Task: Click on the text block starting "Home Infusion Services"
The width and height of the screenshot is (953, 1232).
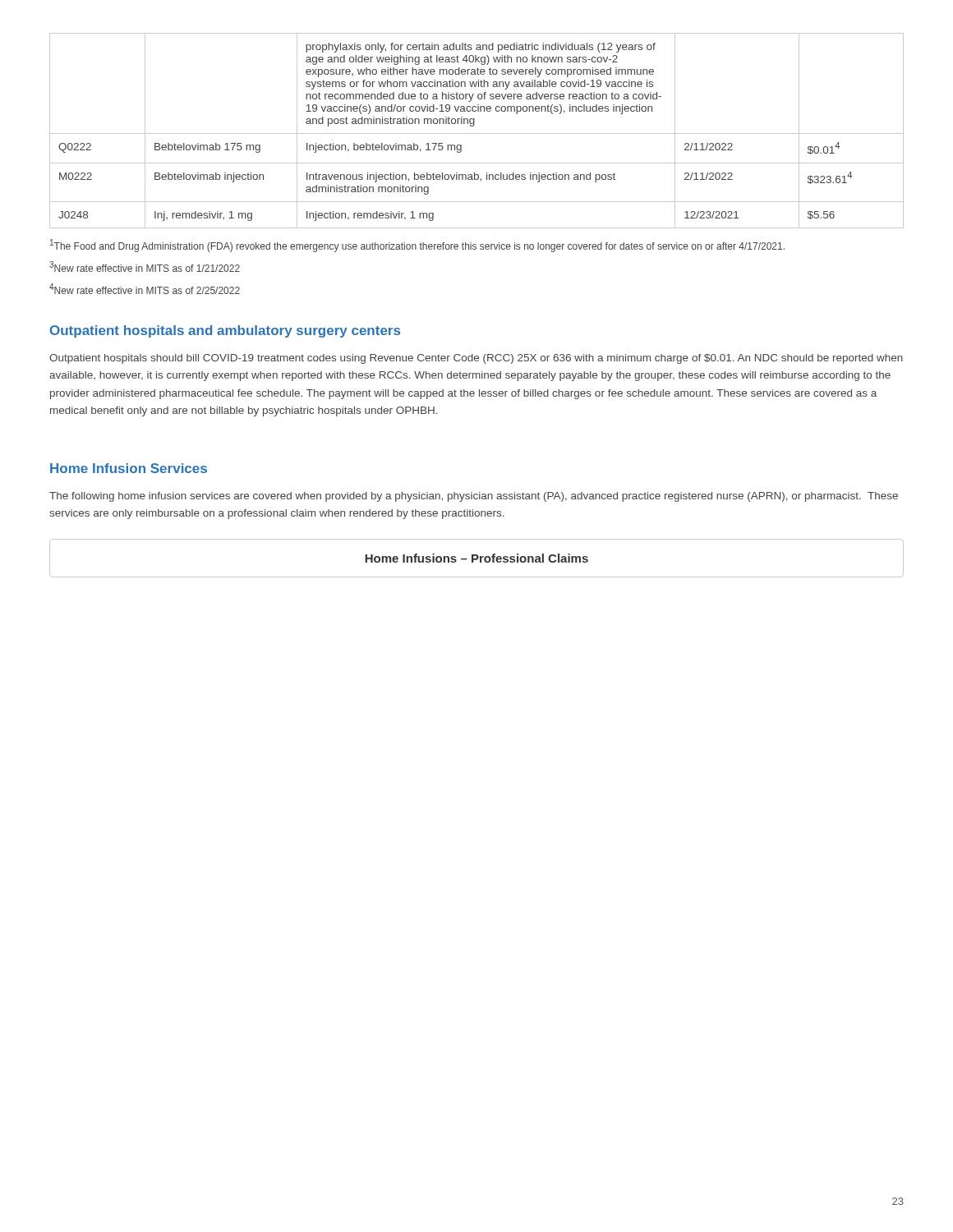Action: [128, 468]
